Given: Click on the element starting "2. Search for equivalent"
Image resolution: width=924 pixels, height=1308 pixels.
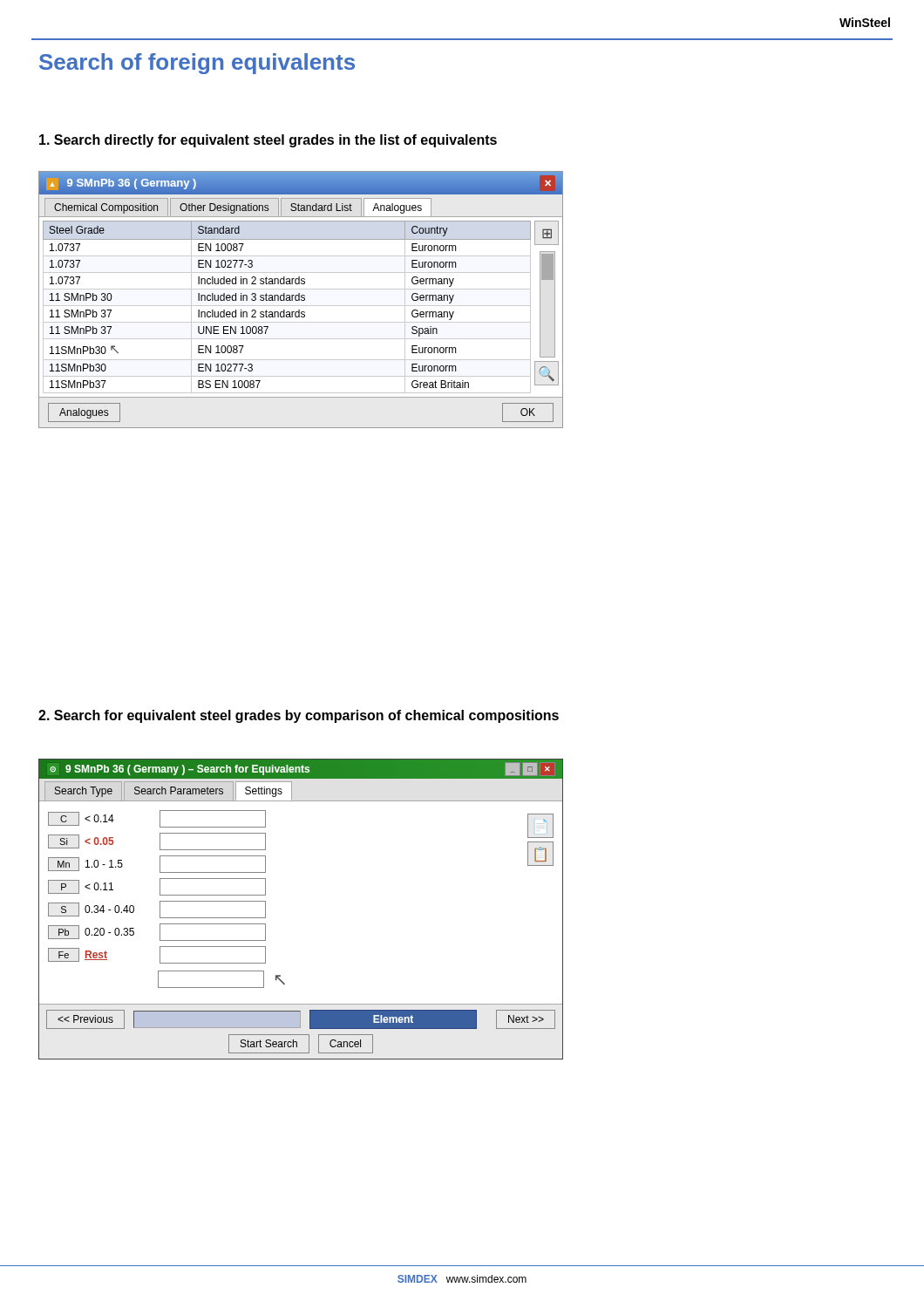Looking at the screenshot, I should [x=299, y=715].
